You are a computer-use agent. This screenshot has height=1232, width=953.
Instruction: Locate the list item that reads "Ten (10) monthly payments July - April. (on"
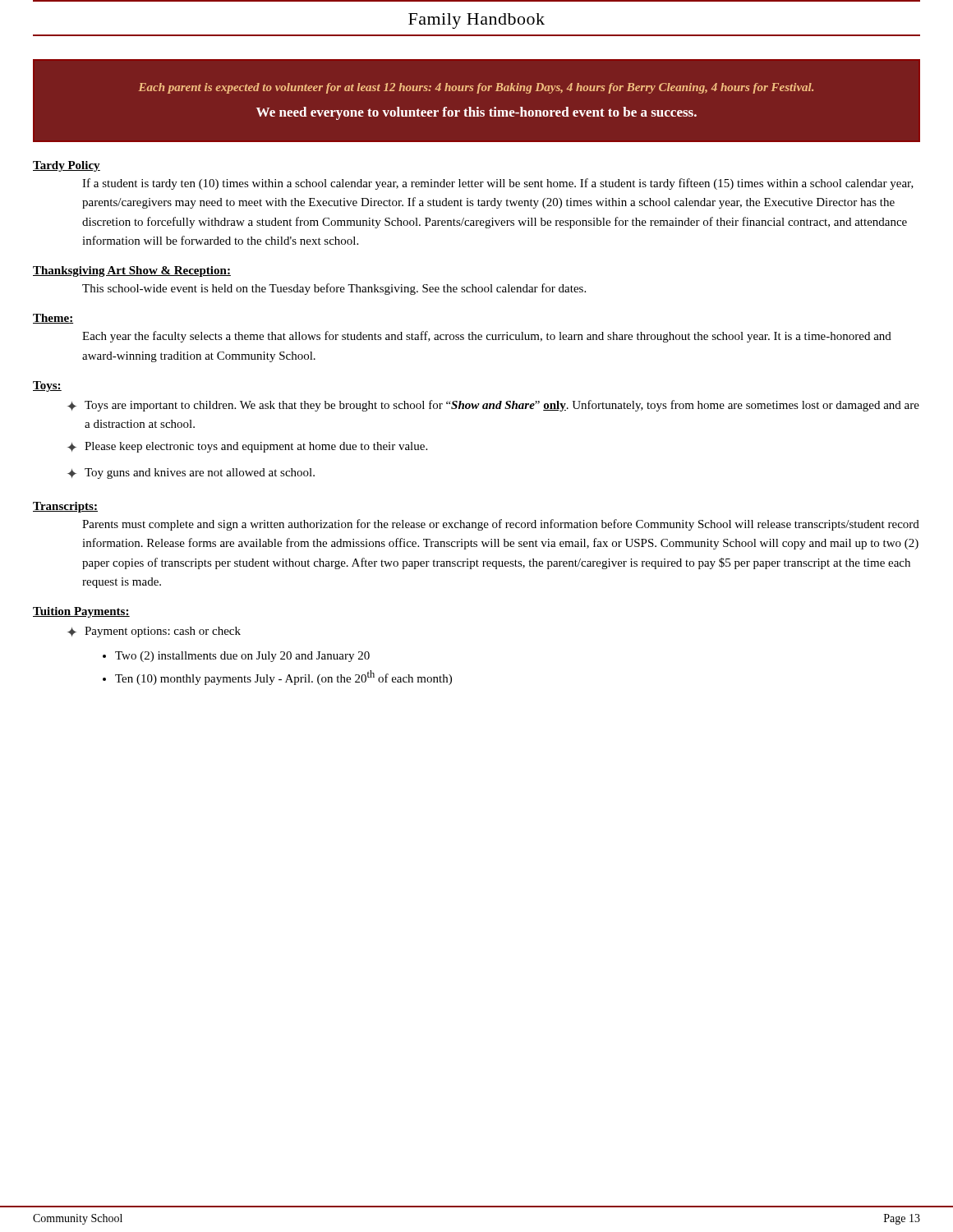[284, 677]
